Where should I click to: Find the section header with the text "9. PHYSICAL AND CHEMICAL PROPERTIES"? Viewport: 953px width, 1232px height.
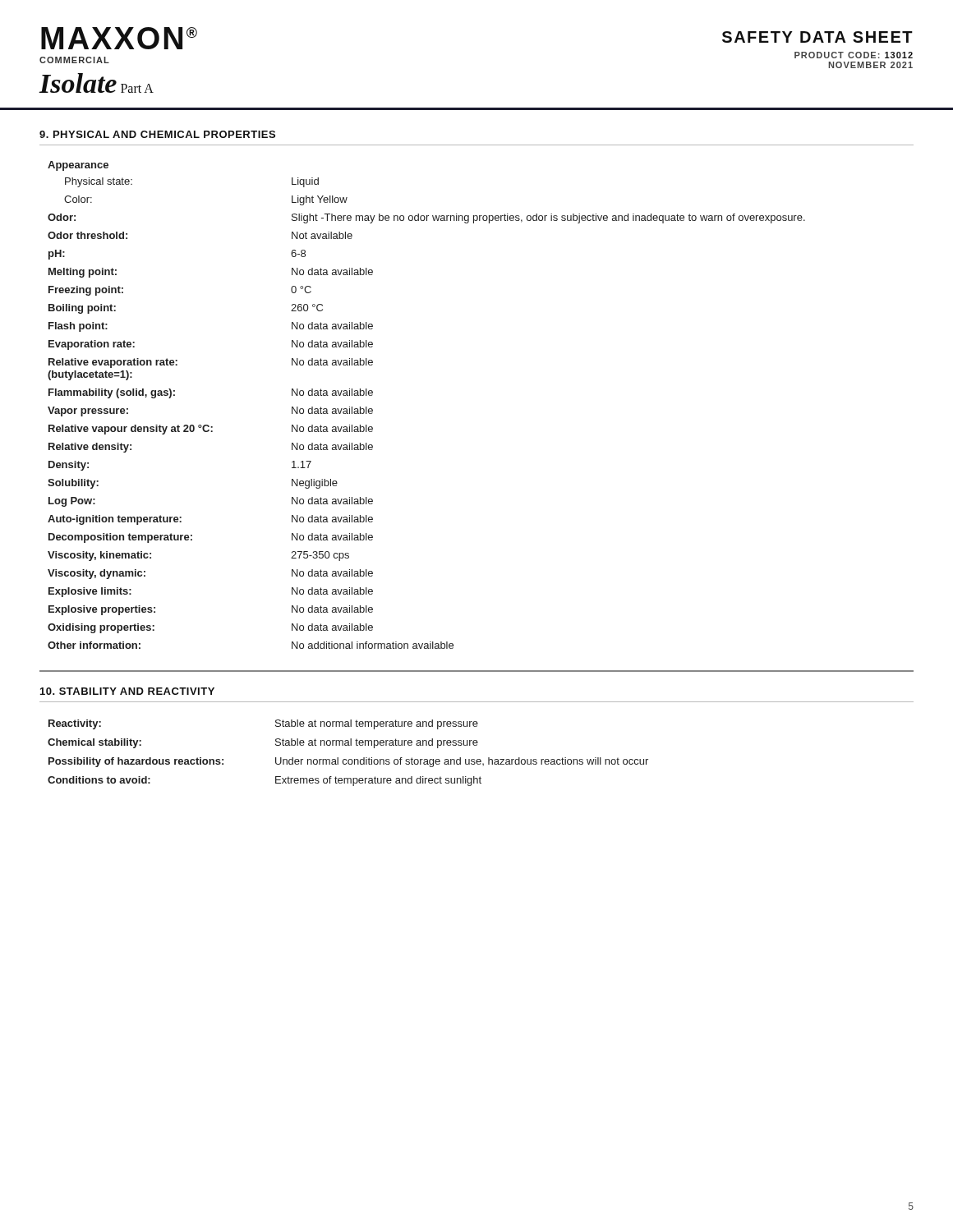tap(158, 134)
